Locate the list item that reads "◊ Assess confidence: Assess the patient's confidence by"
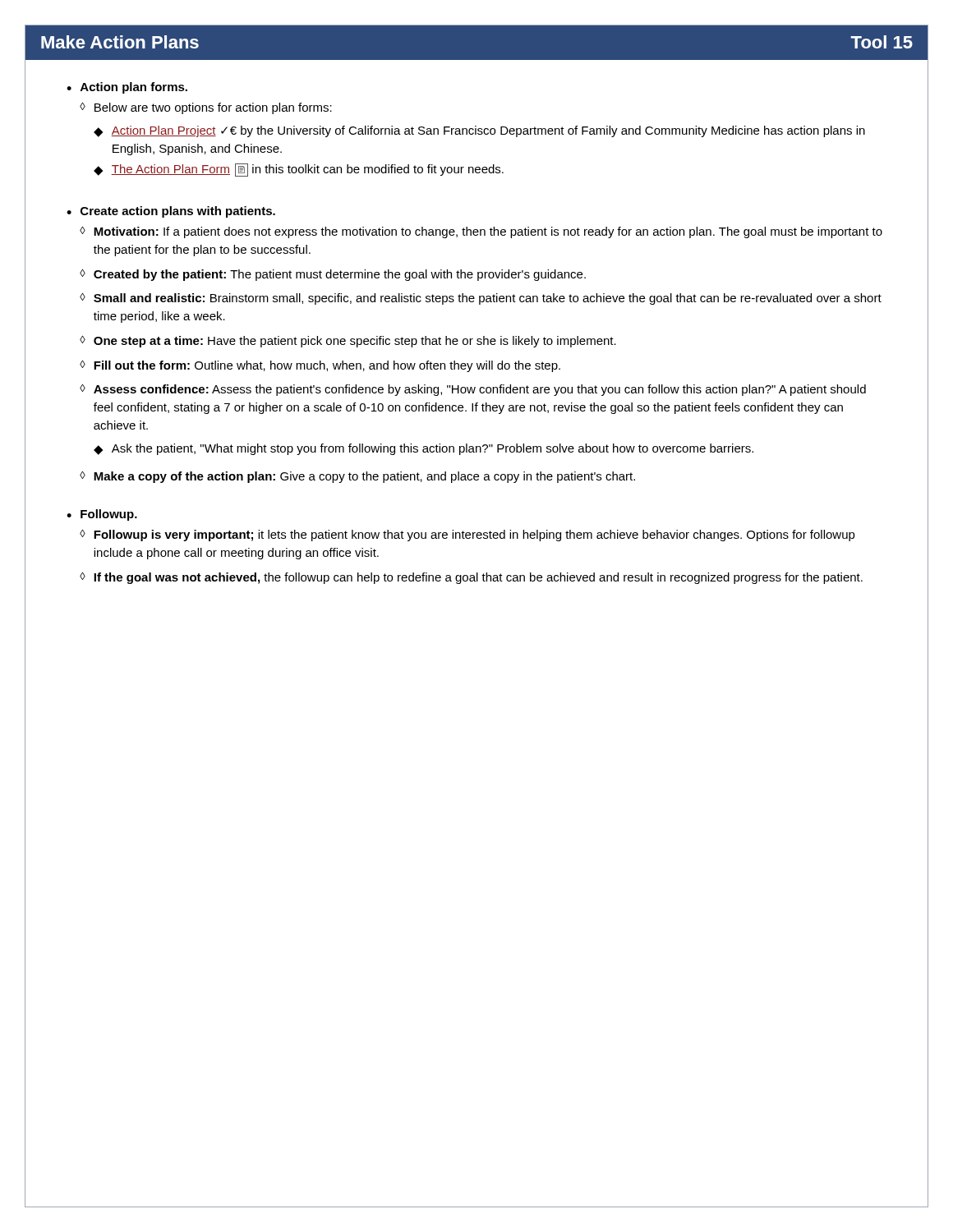953x1232 pixels. tap(483, 421)
